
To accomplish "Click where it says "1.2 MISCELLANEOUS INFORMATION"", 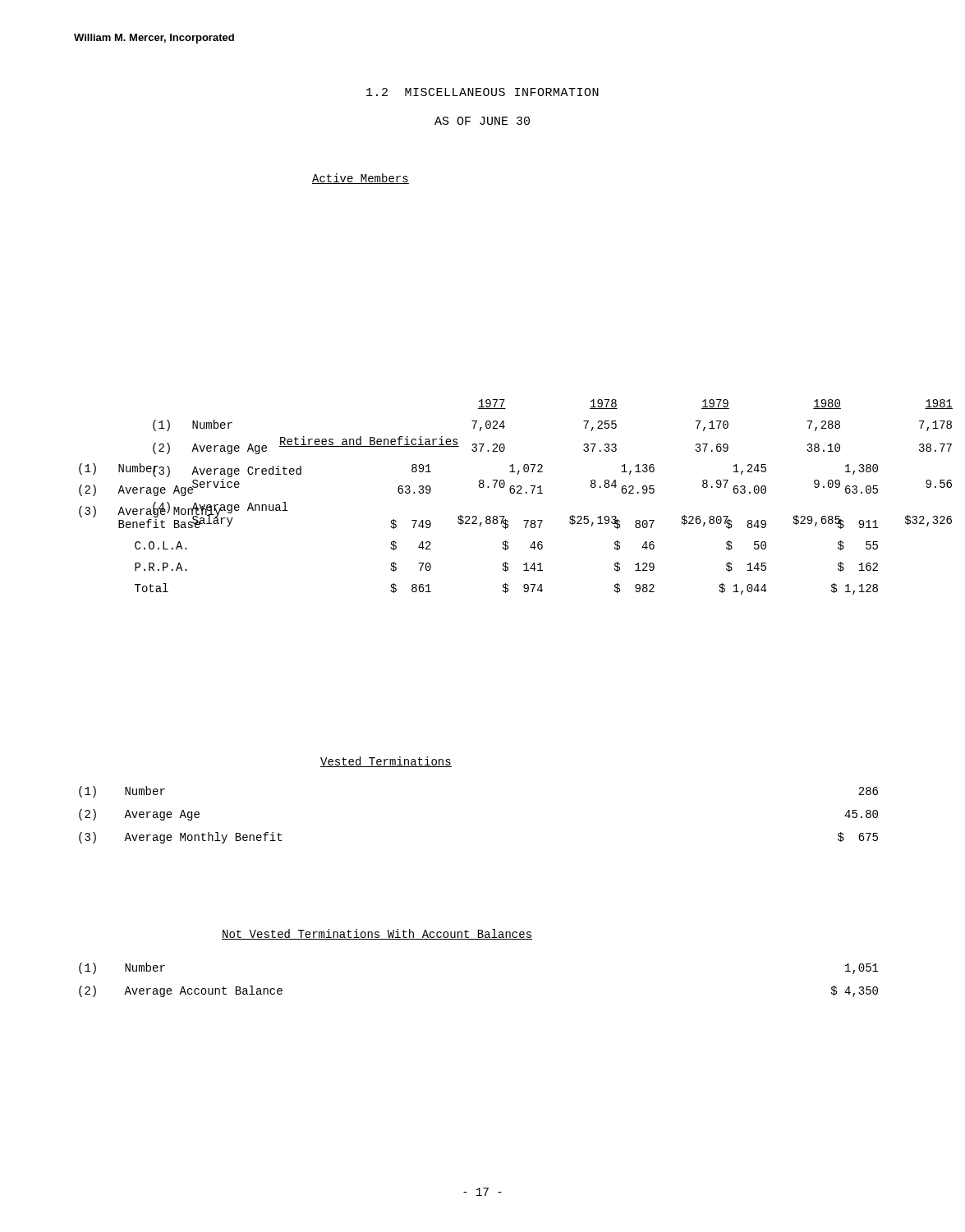I will 482,93.
